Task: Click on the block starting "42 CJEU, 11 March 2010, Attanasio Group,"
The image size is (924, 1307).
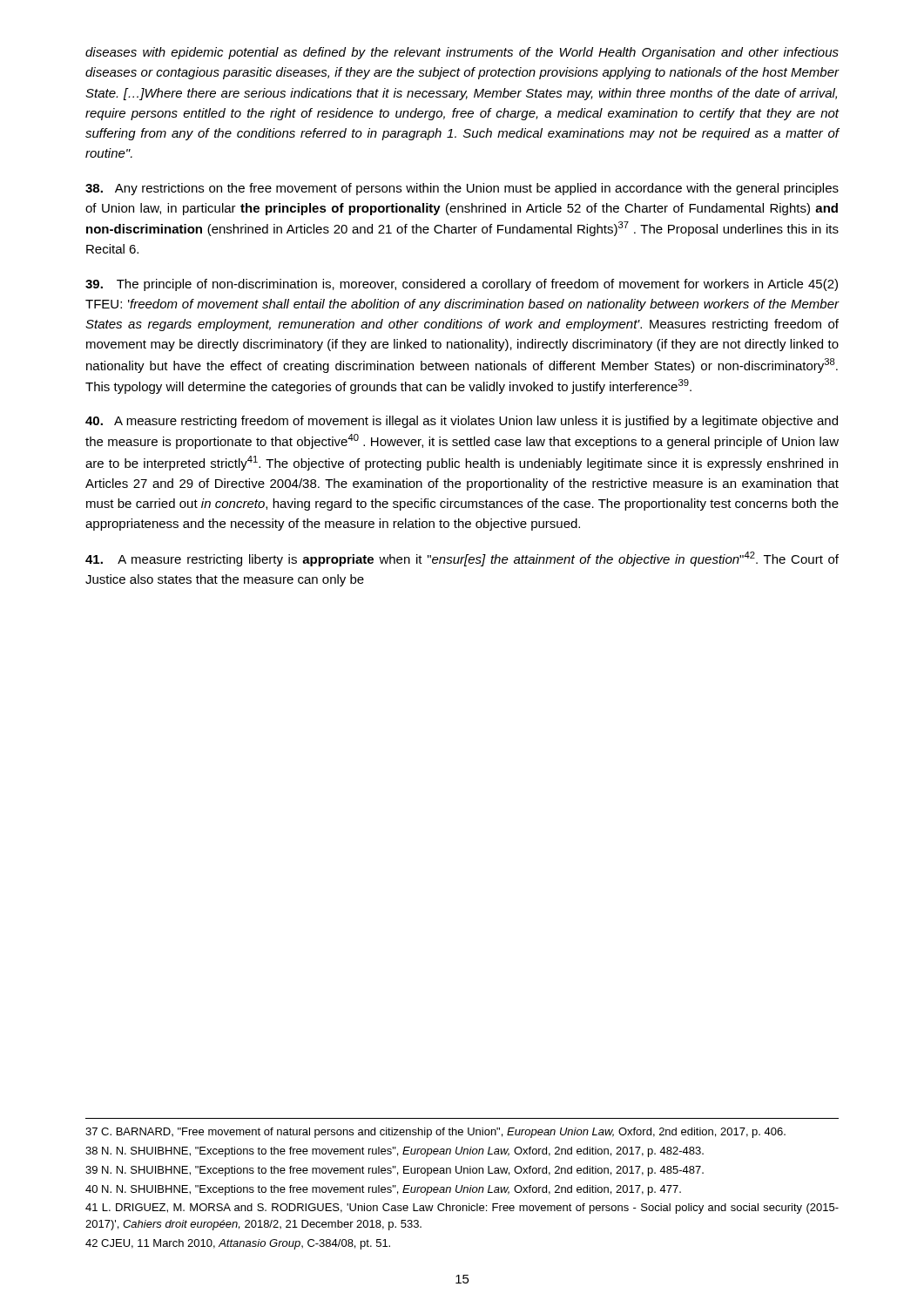Action: [238, 1243]
